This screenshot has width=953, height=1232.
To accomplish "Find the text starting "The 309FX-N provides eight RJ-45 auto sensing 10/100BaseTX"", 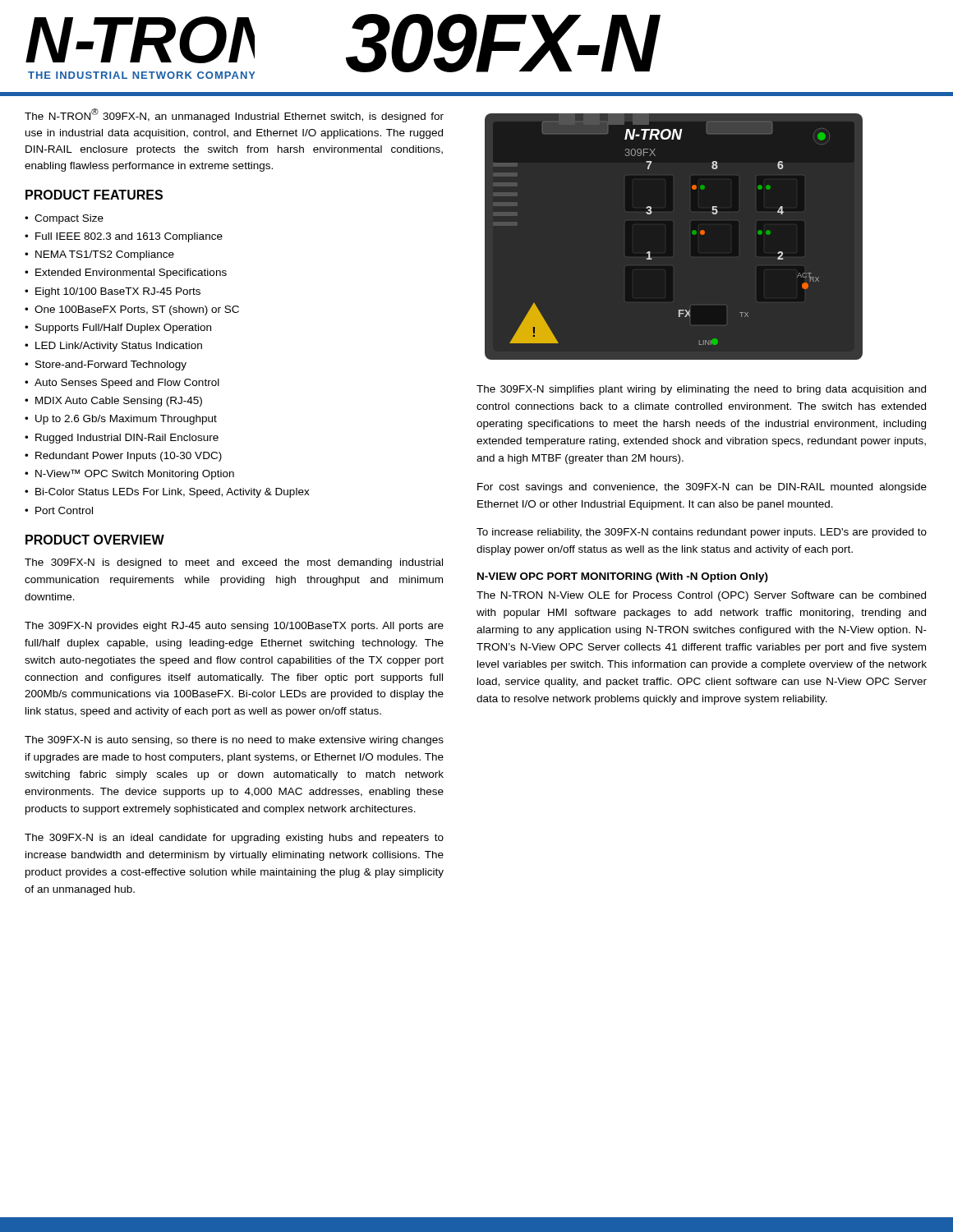I will click(x=234, y=668).
